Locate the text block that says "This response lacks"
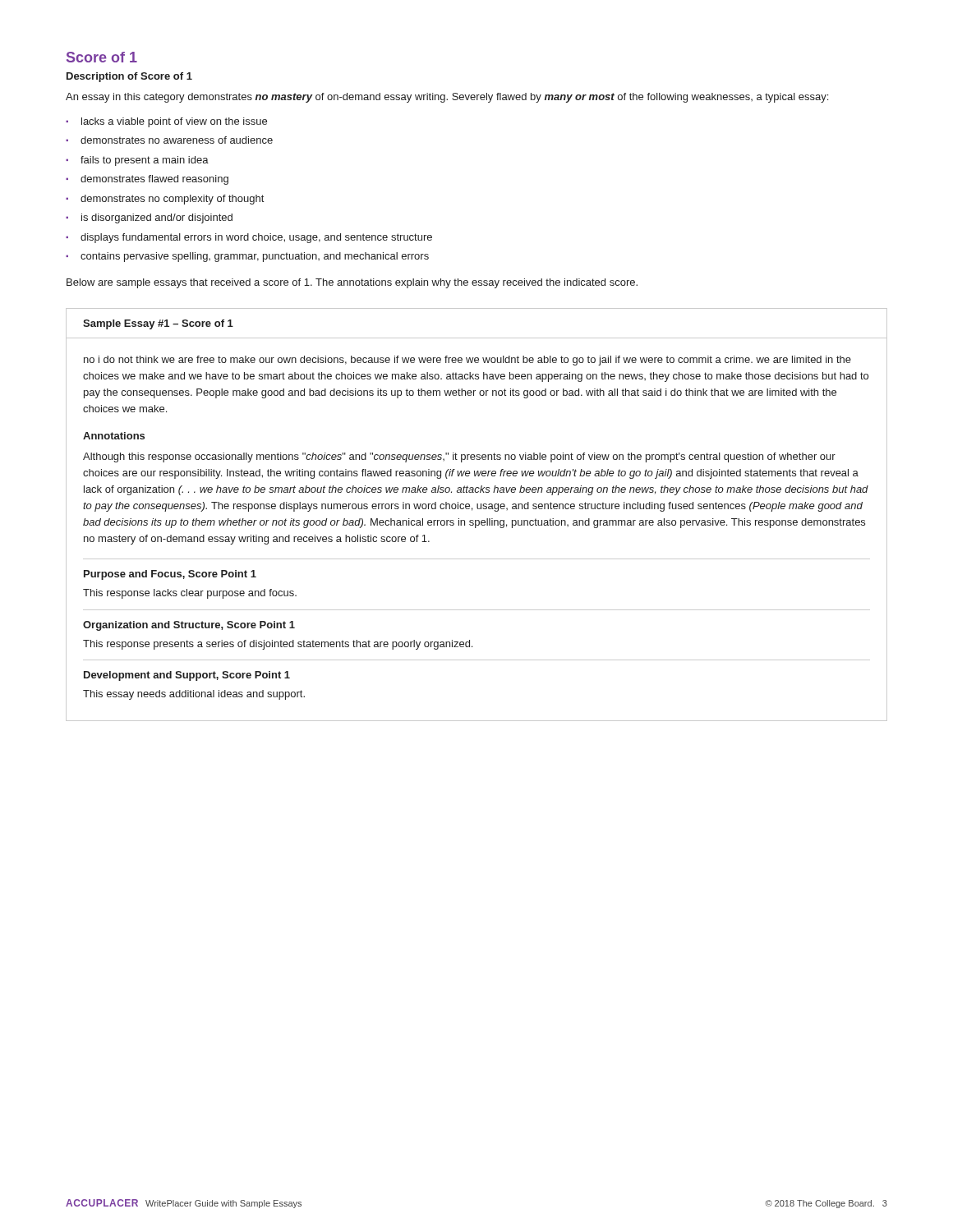953x1232 pixels. 190,593
